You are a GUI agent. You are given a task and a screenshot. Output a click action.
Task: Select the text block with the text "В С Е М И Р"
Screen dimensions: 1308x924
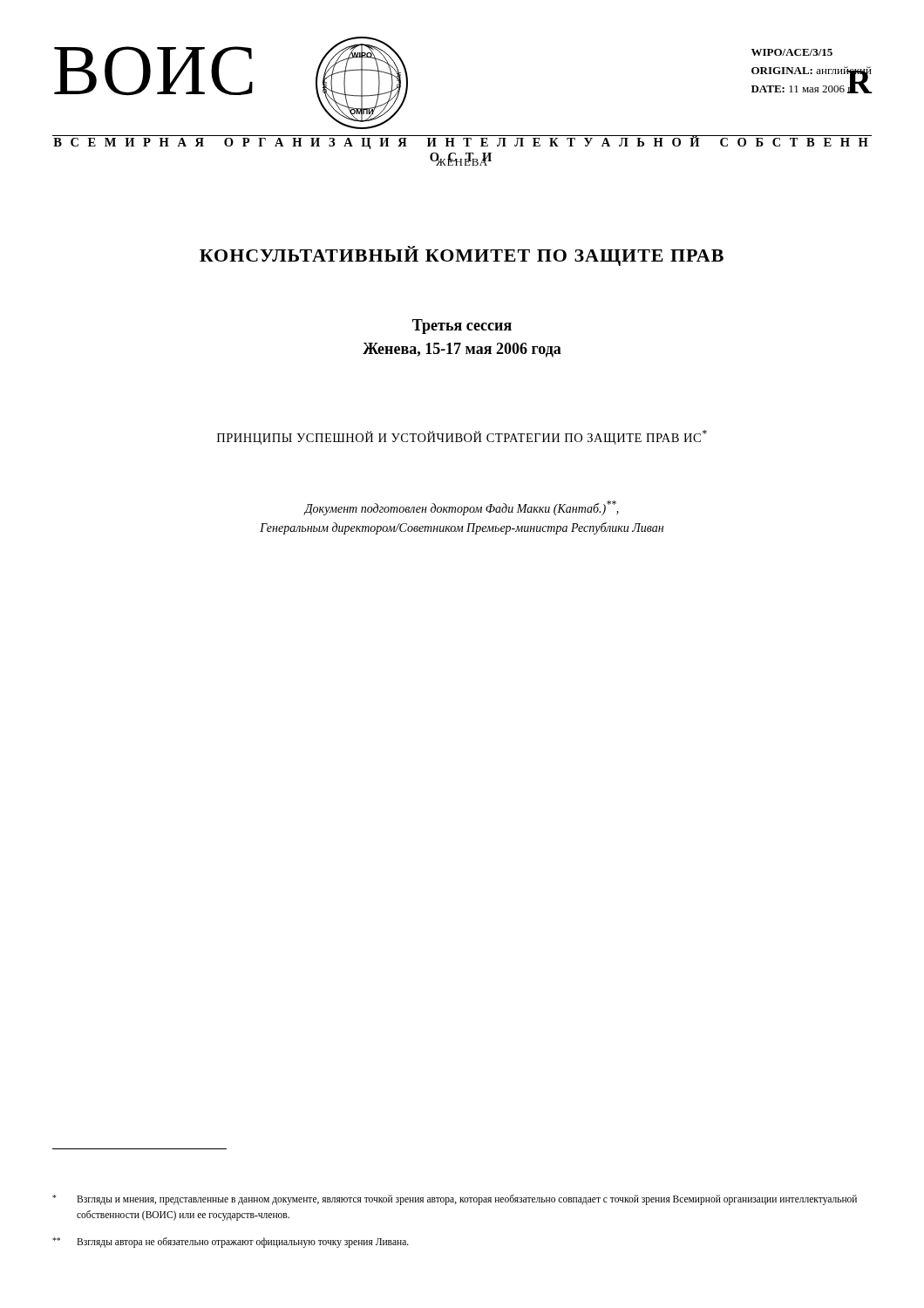click(462, 150)
